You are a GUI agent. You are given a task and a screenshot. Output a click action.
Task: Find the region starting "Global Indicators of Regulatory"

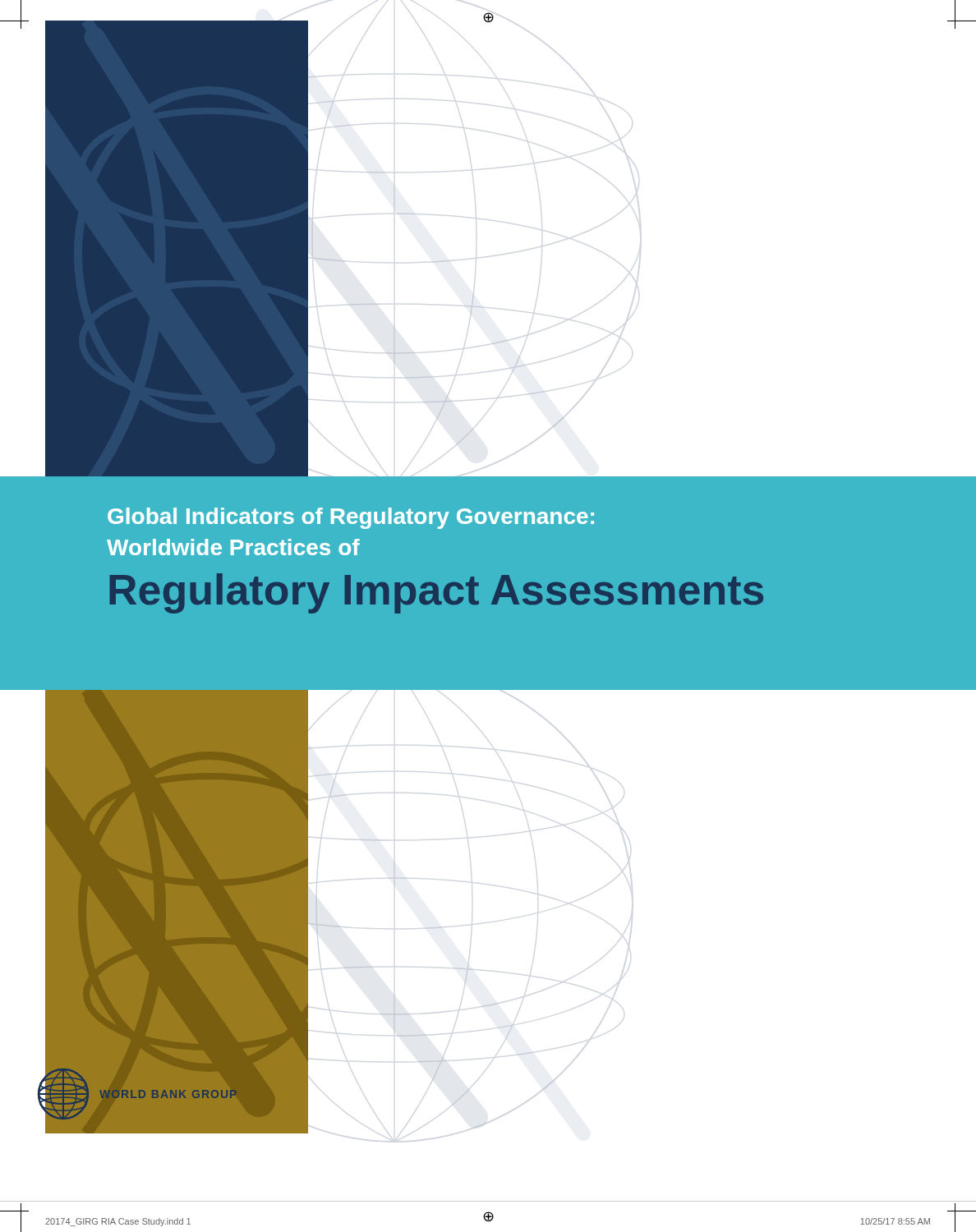(x=352, y=532)
